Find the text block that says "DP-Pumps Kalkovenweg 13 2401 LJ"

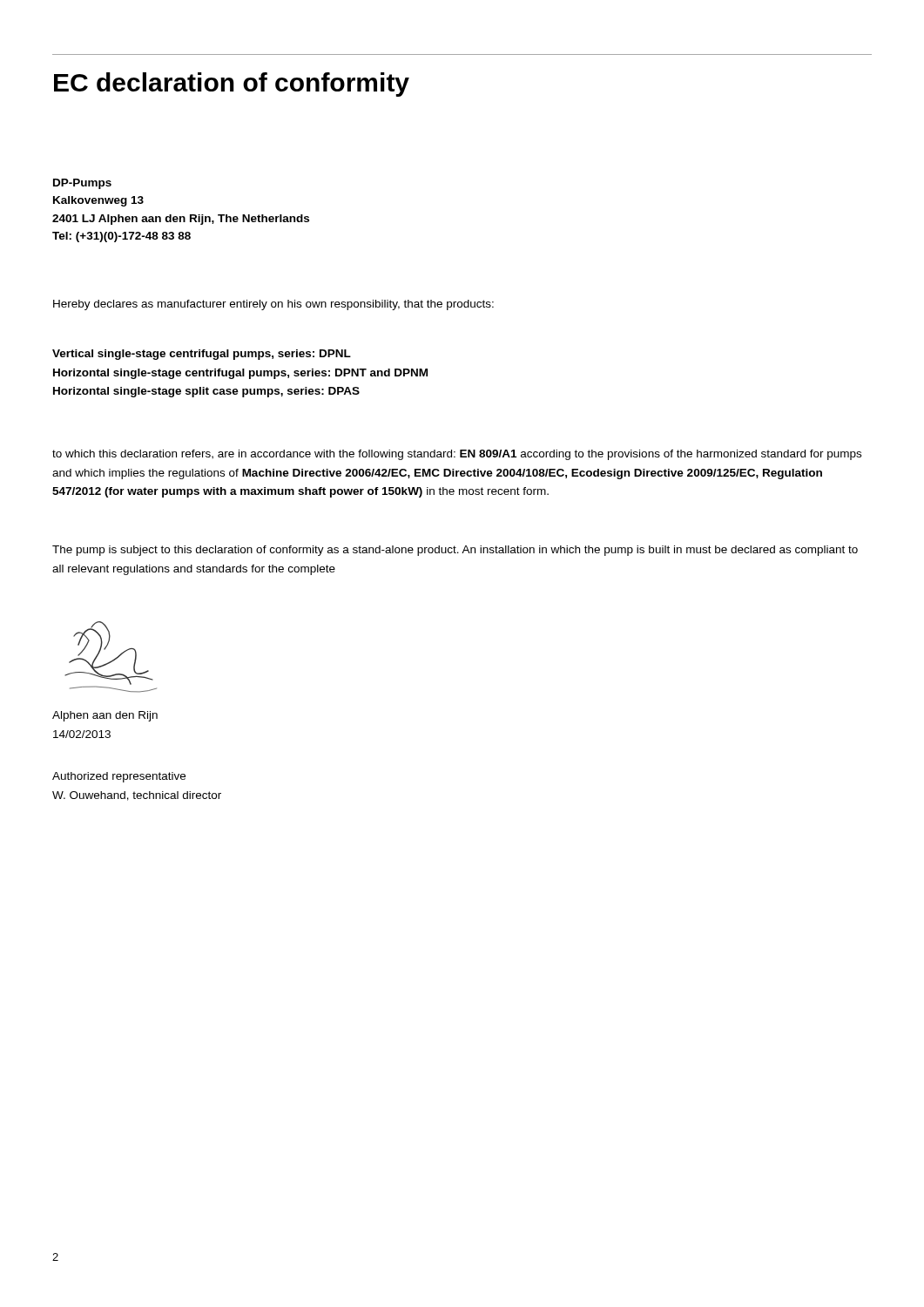[181, 210]
